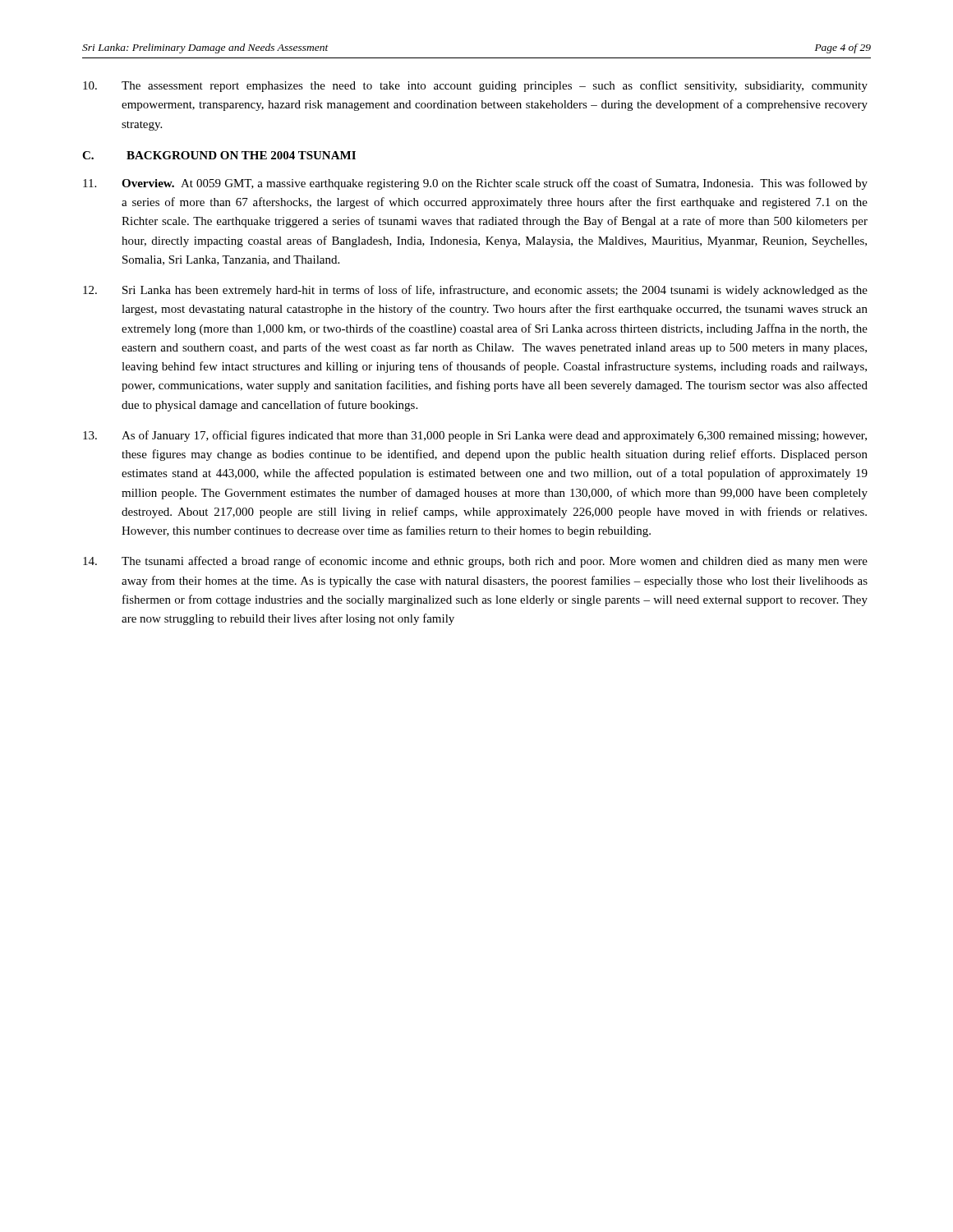Point to the block beginning "Overview. At 0059 GMT, a"

475,222
